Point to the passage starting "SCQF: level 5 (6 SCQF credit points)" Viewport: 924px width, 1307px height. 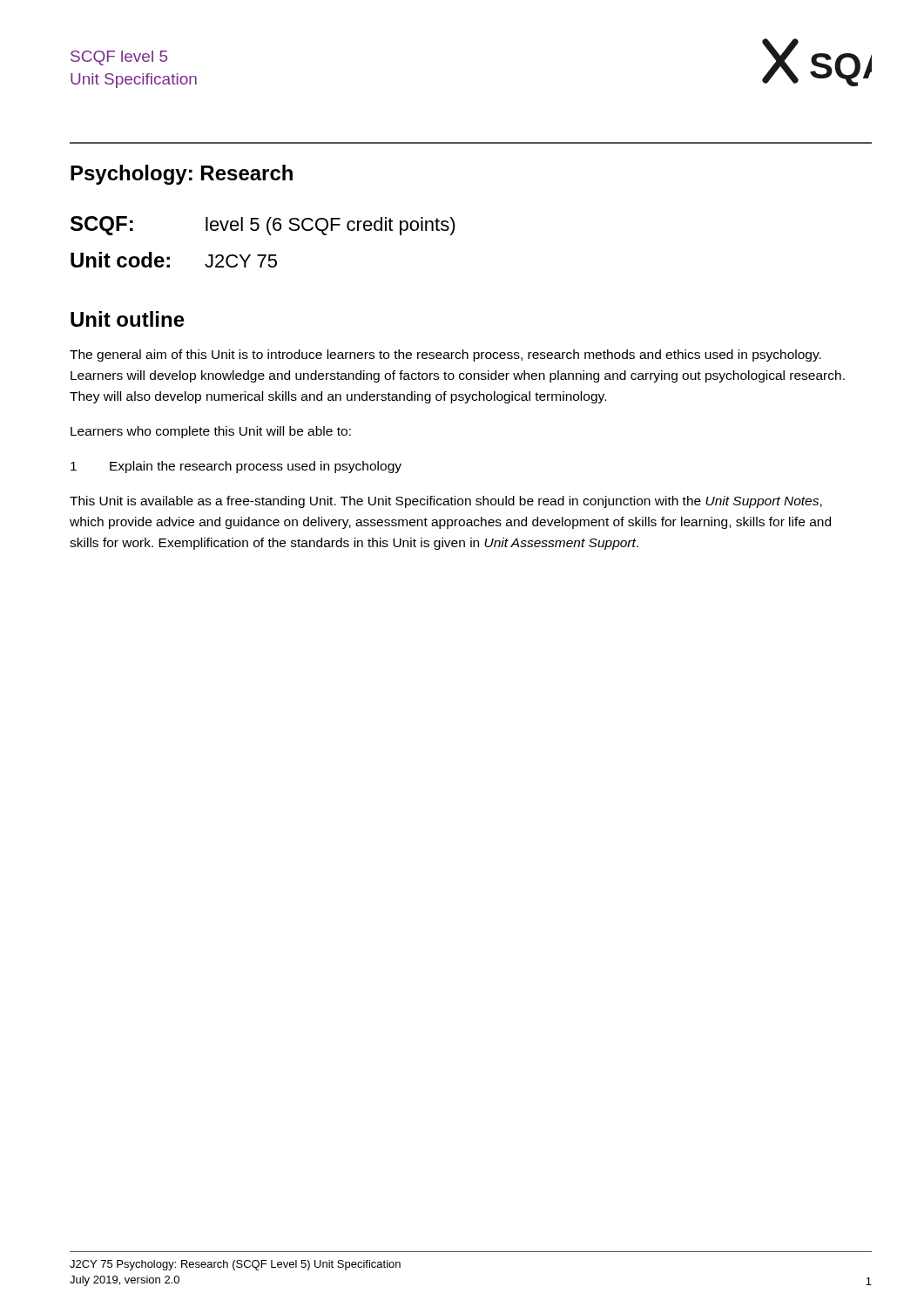(x=263, y=224)
